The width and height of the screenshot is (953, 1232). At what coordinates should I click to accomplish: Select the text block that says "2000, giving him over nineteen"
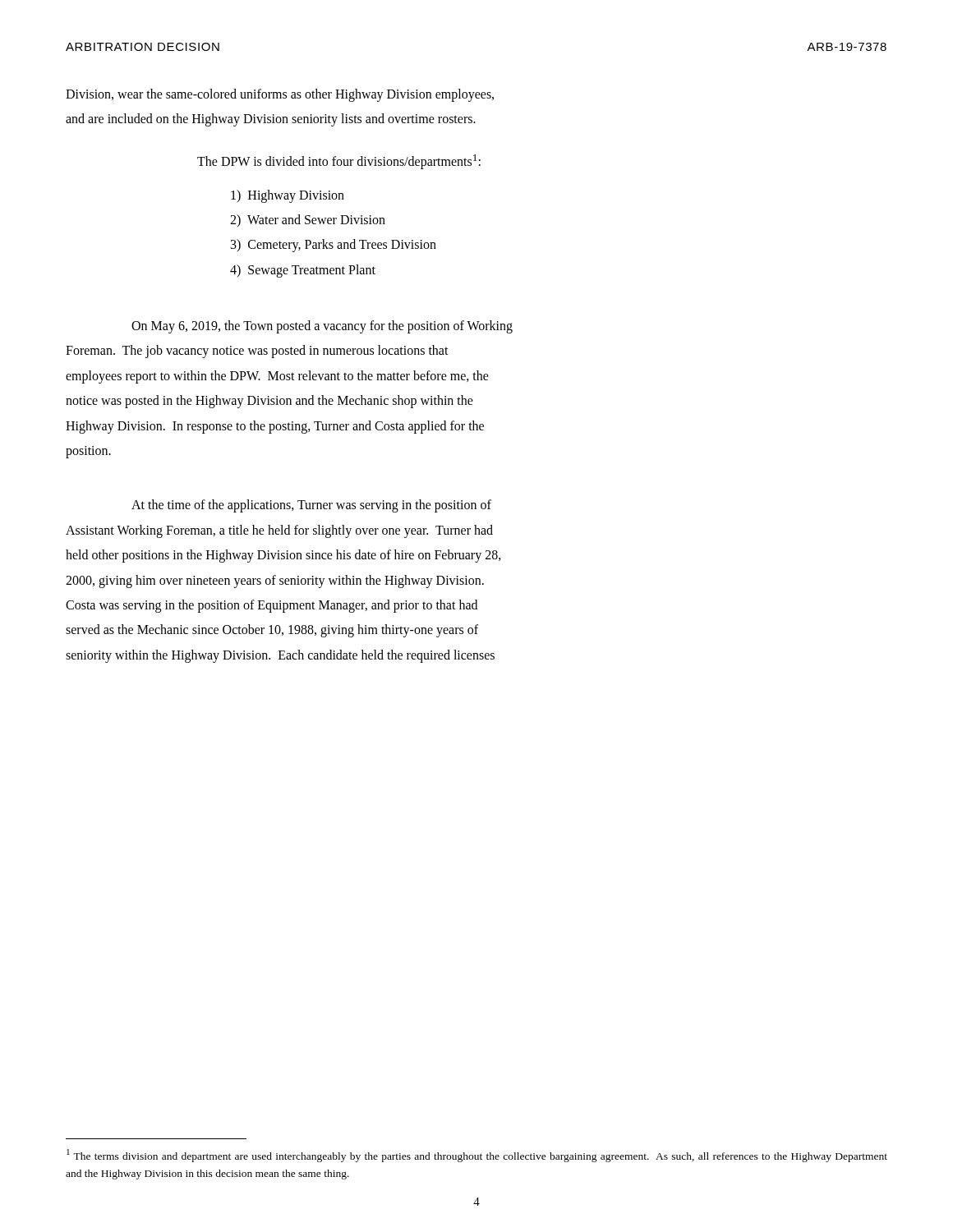pos(275,580)
